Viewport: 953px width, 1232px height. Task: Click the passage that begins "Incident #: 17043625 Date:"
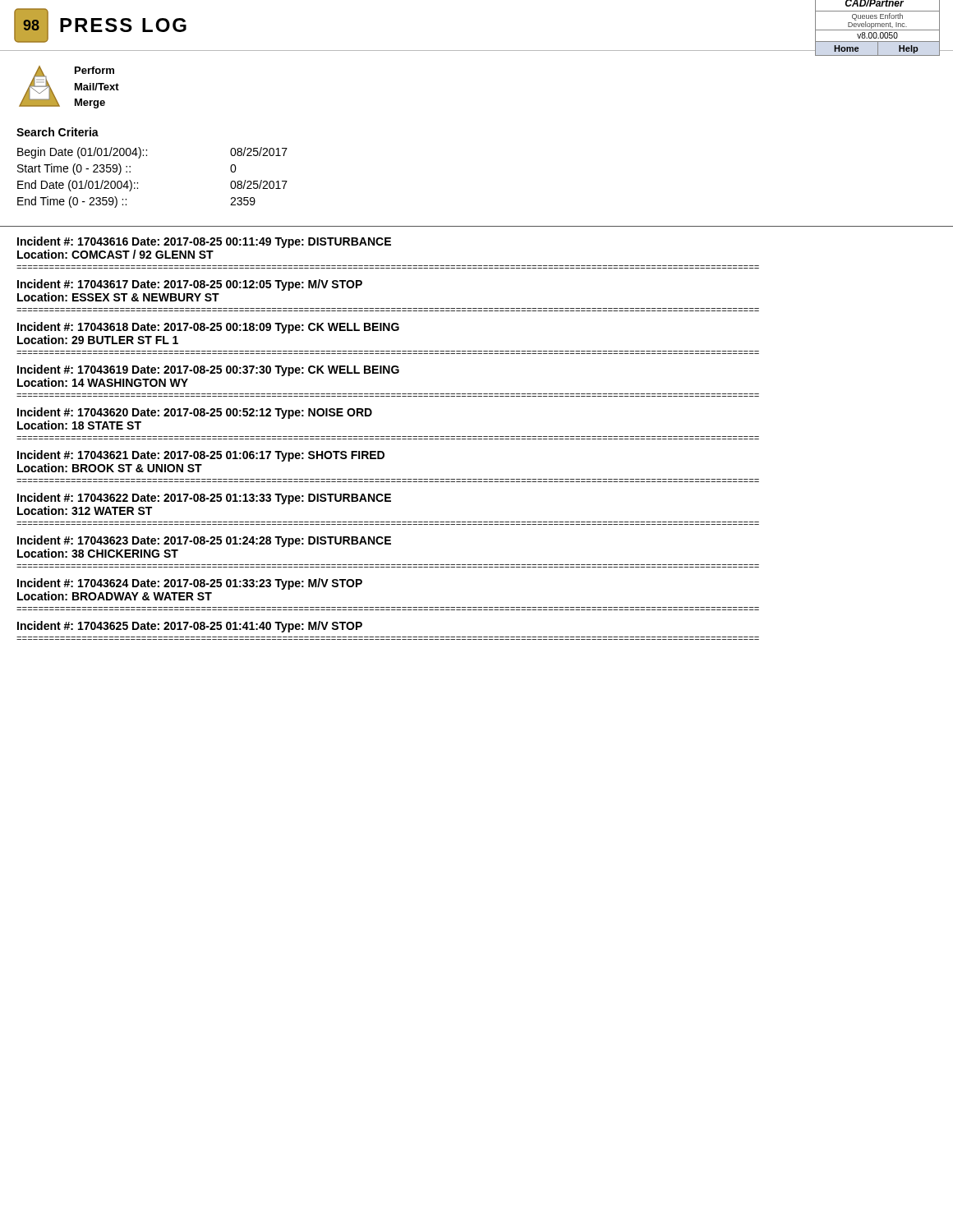[476, 625]
